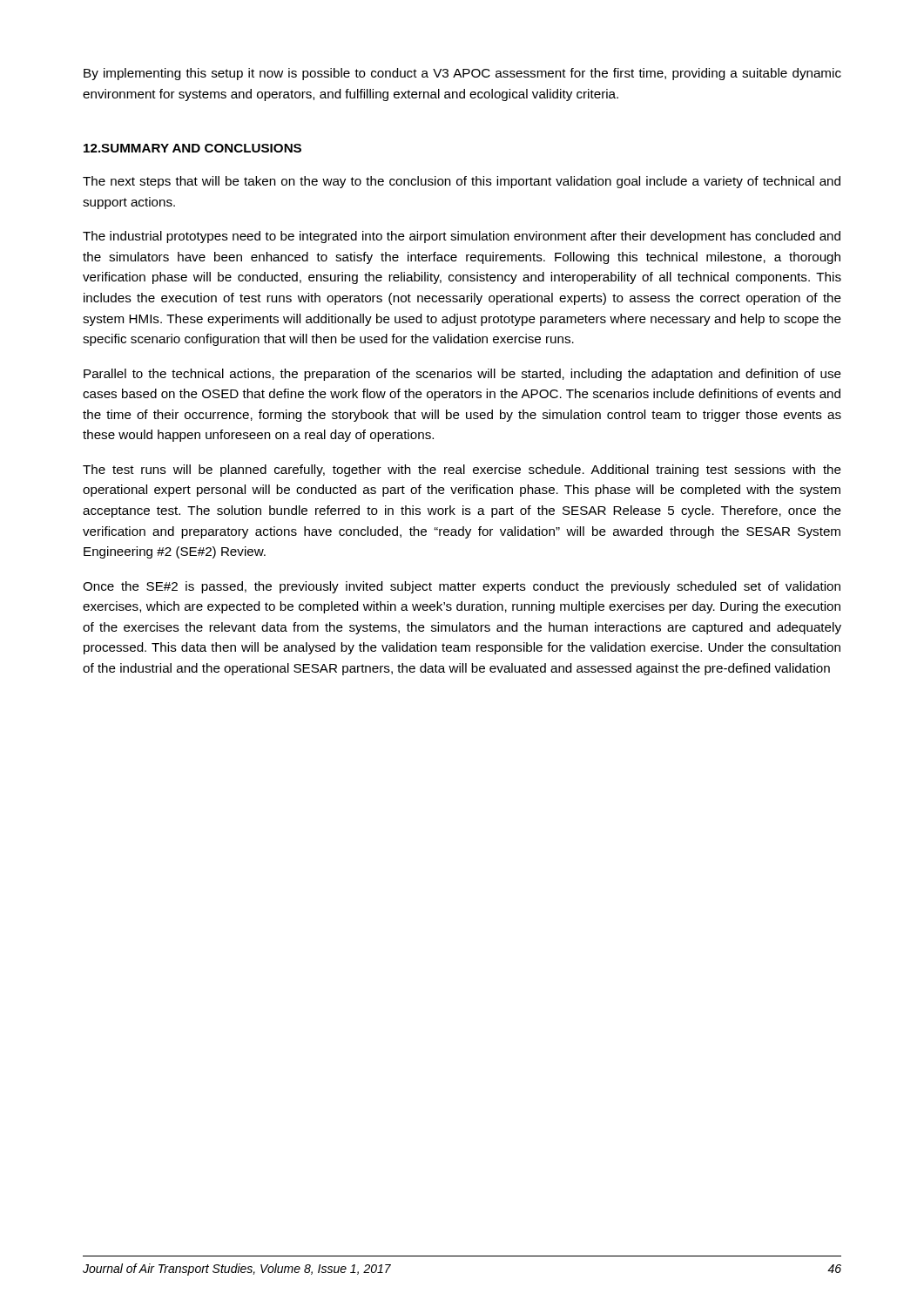Screen dimensions: 1307x924
Task: Select the text block containing "The next steps that will"
Action: tap(462, 191)
